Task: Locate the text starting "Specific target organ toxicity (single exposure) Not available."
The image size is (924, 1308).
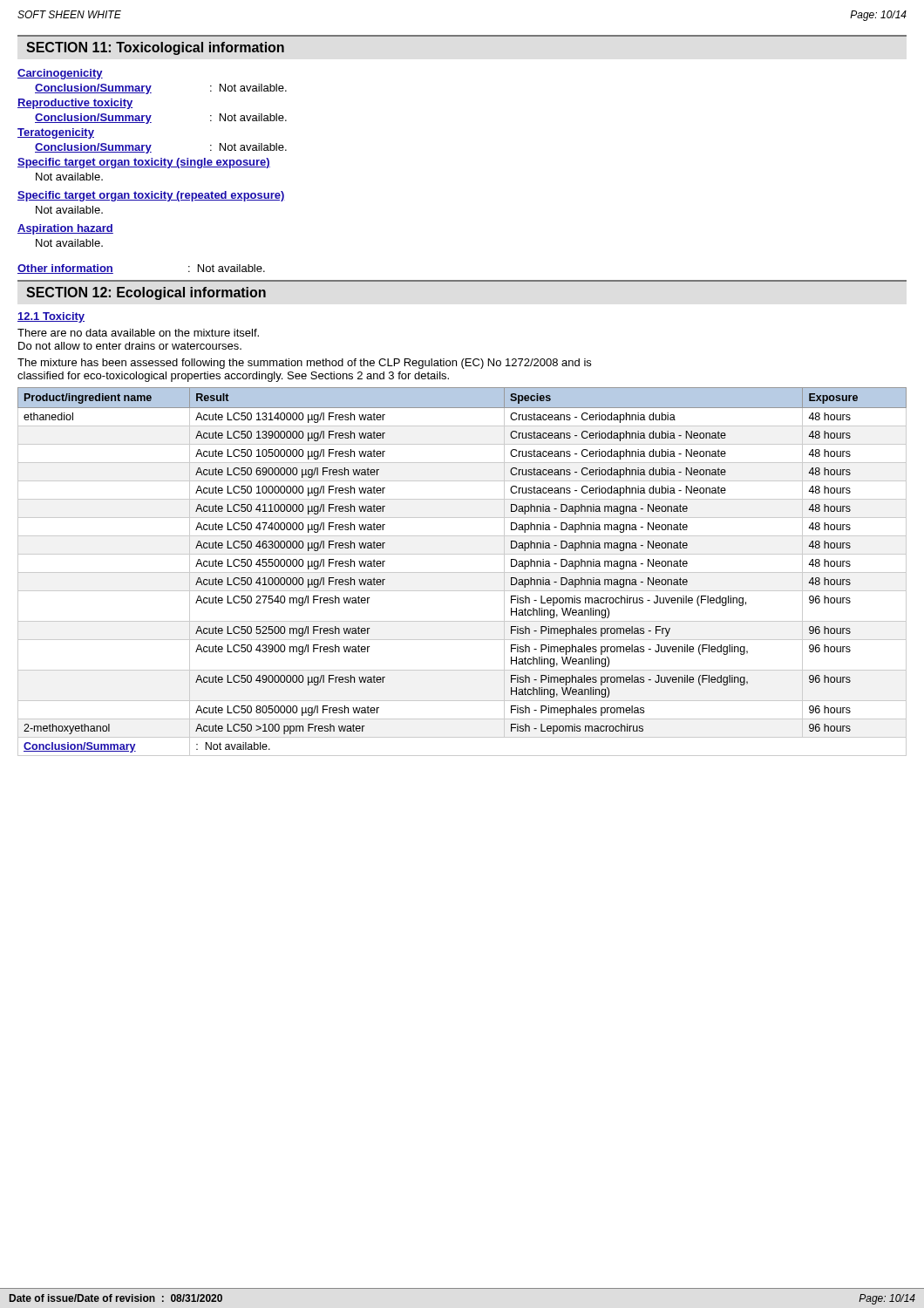Action: click(x=144, y=163)
